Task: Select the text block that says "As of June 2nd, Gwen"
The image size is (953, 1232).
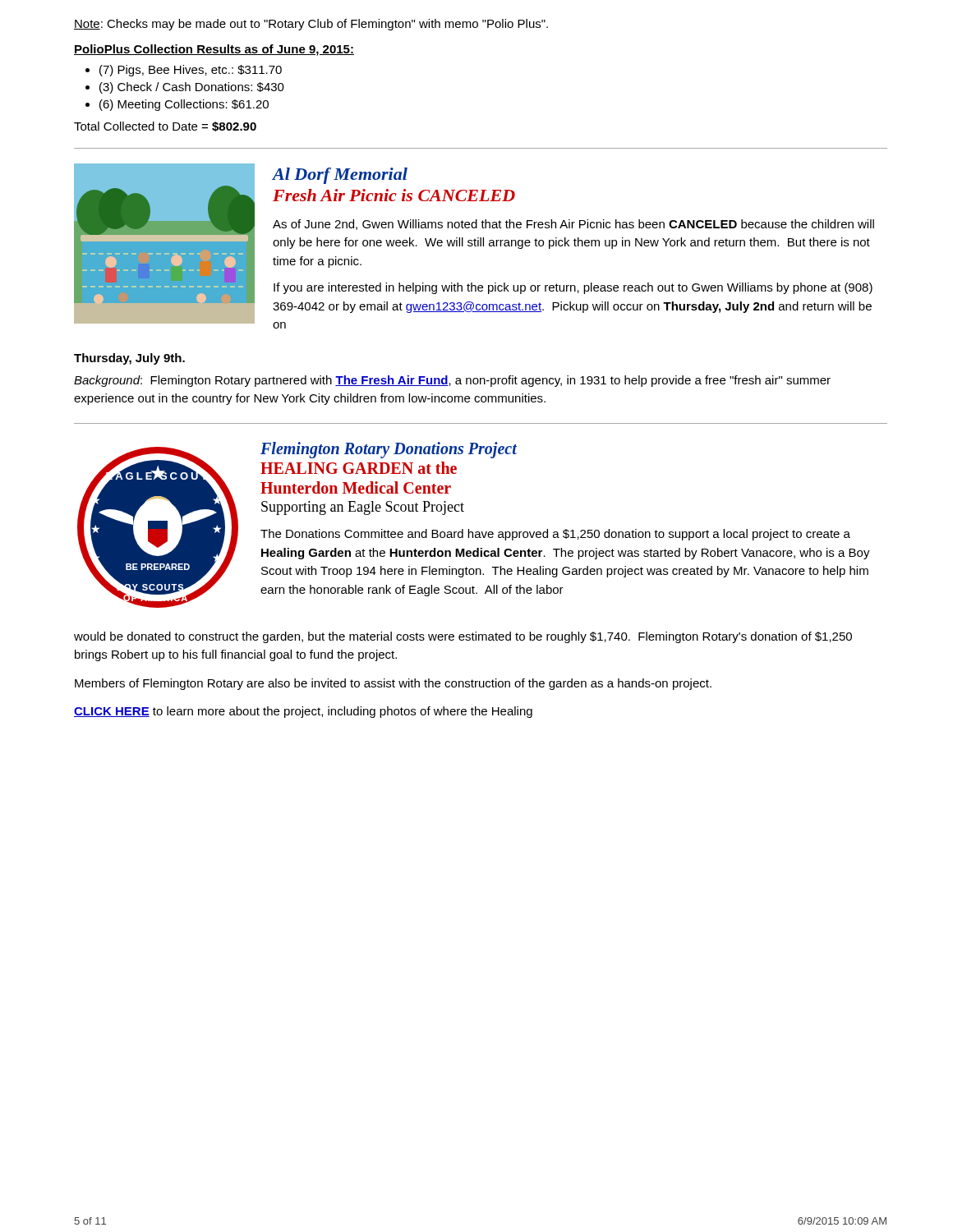Action: [574, 242]
